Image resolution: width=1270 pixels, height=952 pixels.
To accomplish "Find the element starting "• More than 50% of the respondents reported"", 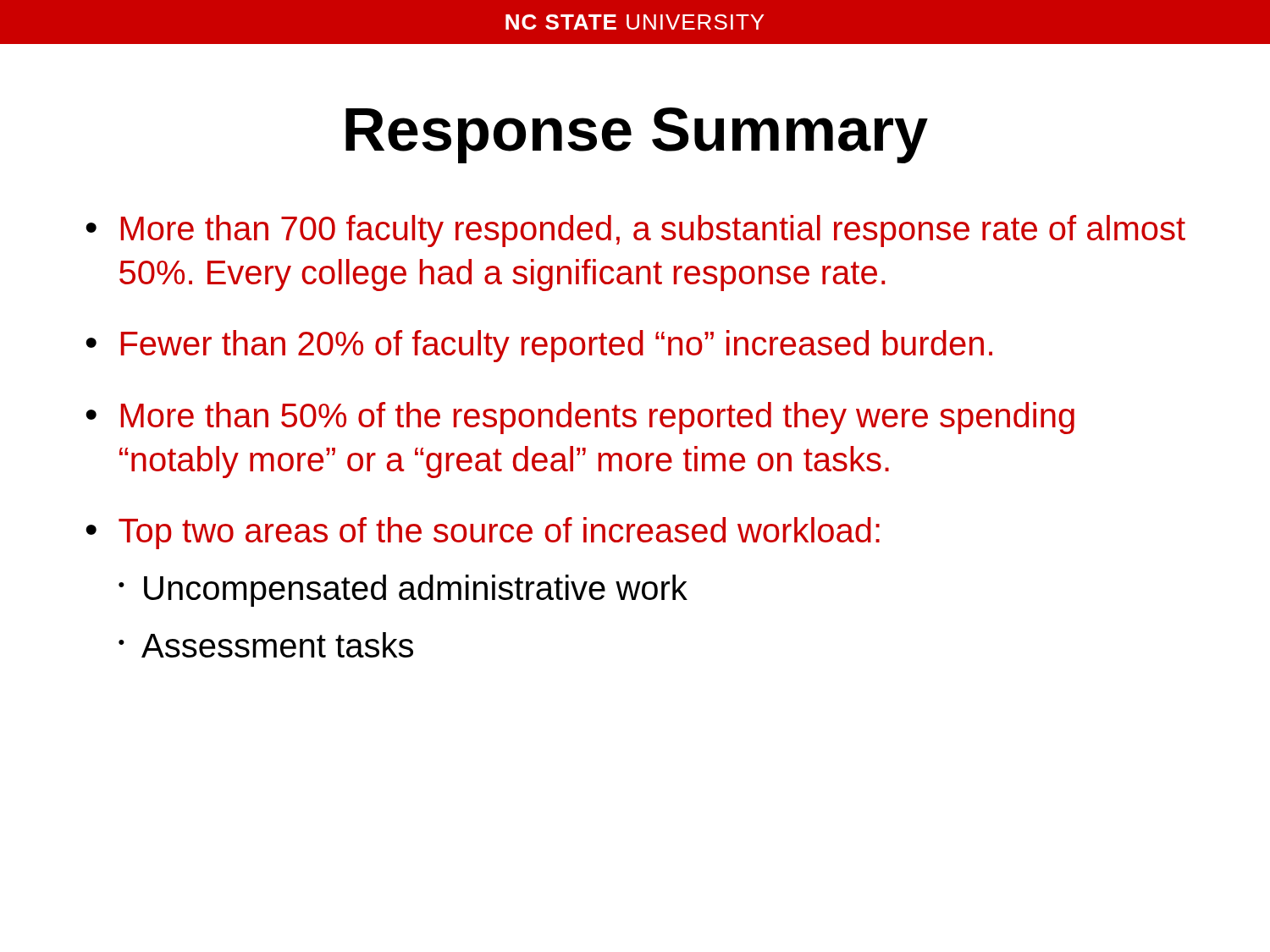I will pos(644,438).
